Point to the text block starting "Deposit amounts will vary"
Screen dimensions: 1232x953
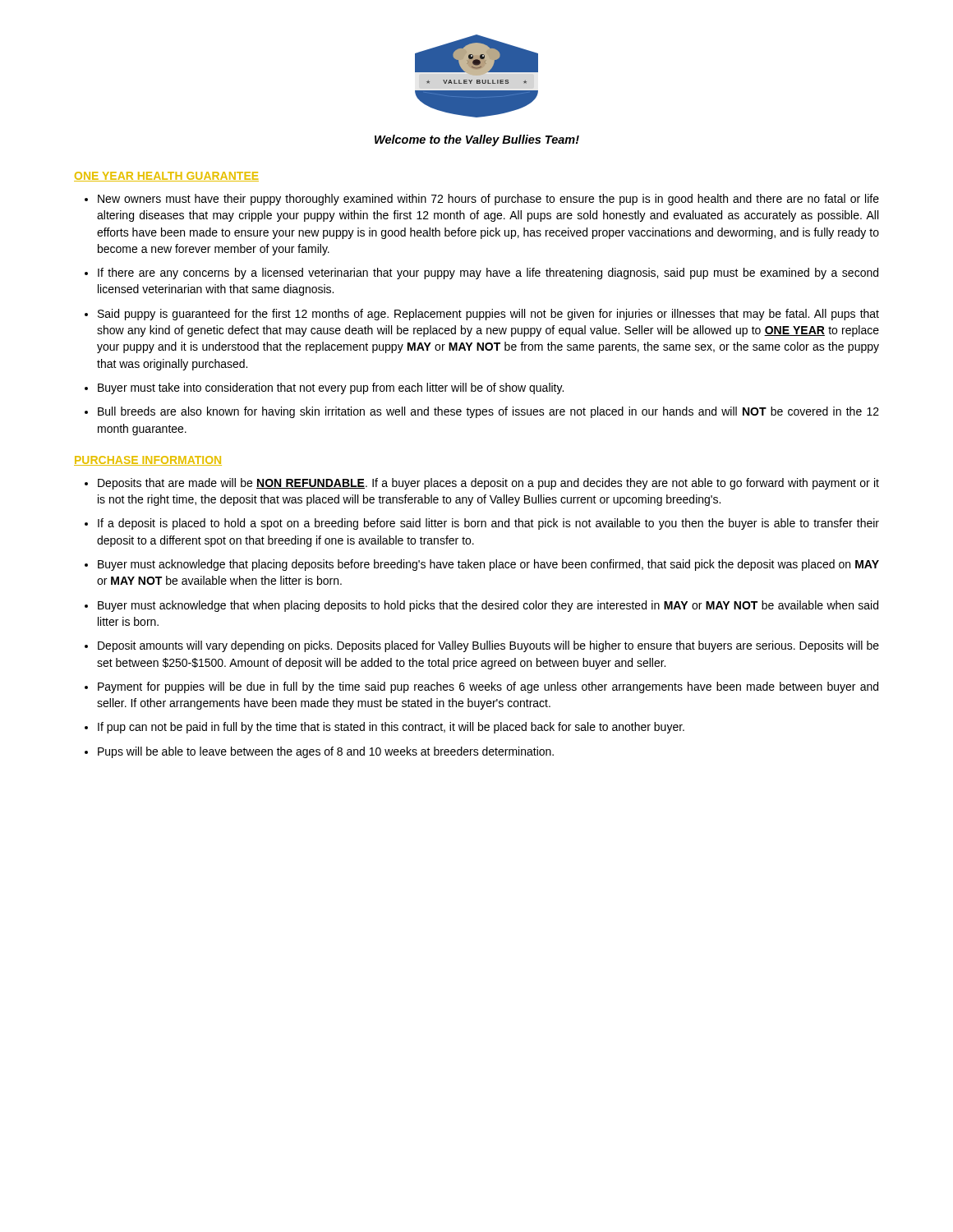point(488,654)
